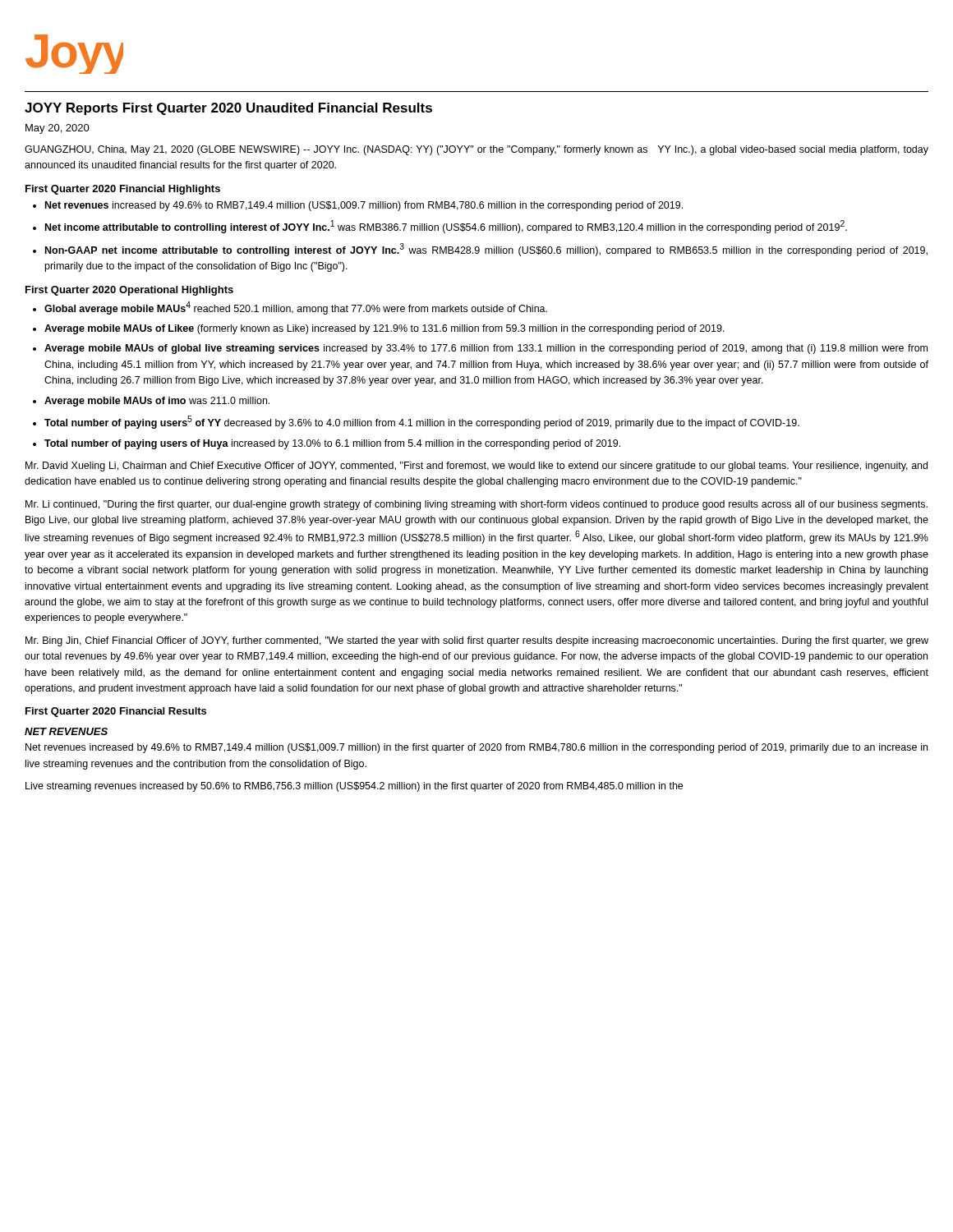
Task: Click on the text starting "Net income attributable to"
Action: pyautogui.click(x=446, y=226)
